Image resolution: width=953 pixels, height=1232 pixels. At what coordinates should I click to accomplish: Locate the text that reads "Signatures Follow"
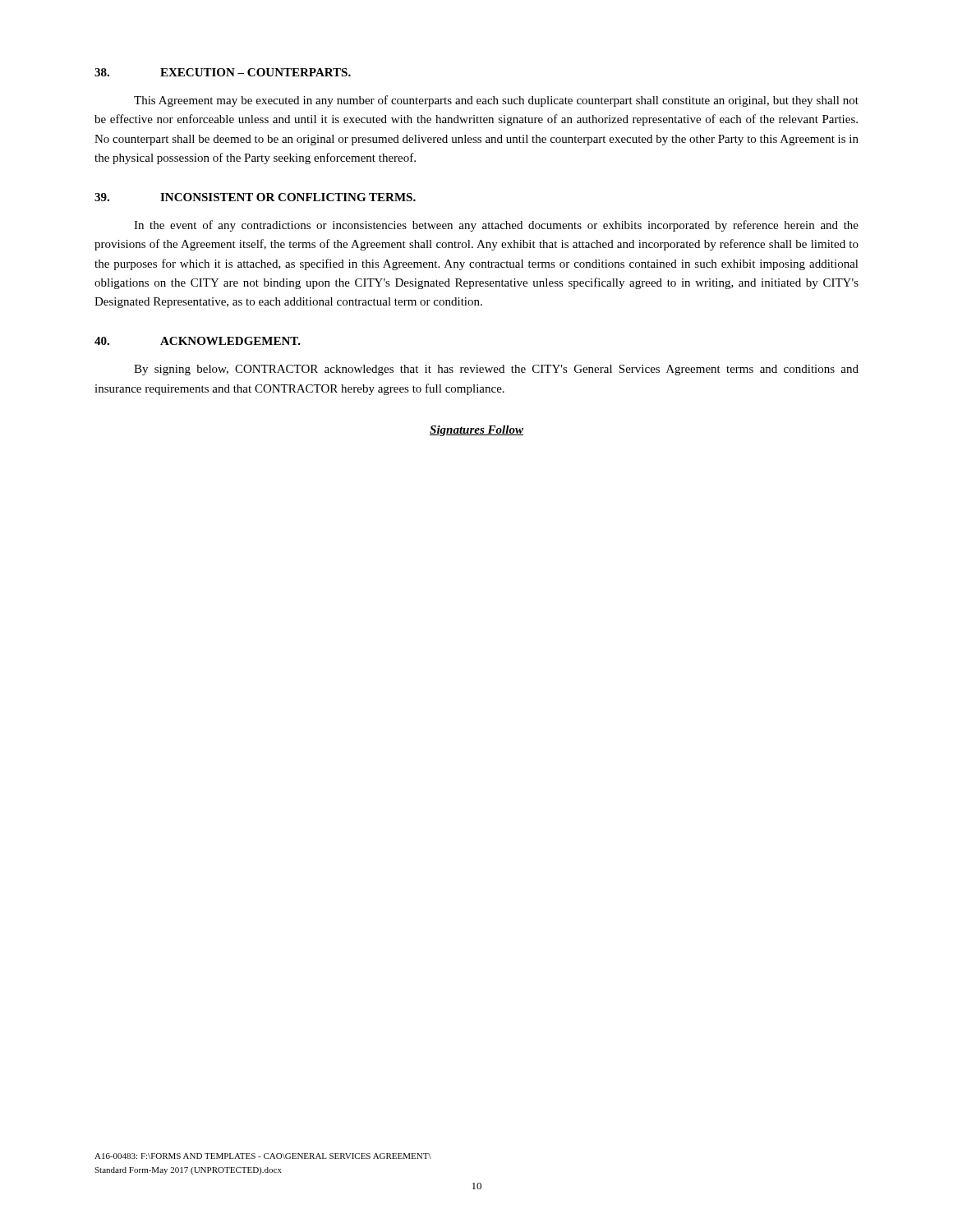tap(476, 429)
